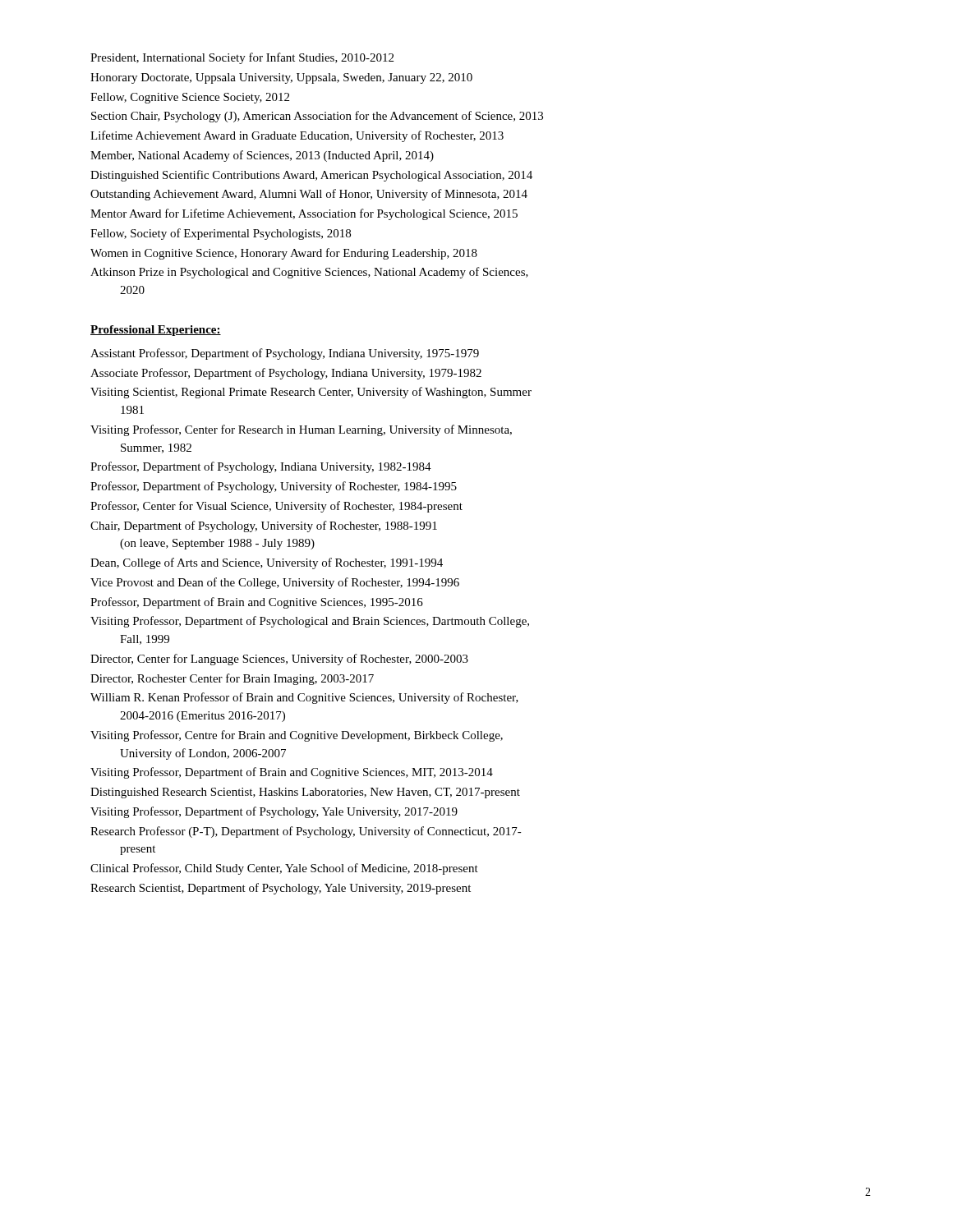Point to the block beginning "Assistant Professor, Department of"
The height and width of the screenshot is (1232, 953).
coord(285,353)
